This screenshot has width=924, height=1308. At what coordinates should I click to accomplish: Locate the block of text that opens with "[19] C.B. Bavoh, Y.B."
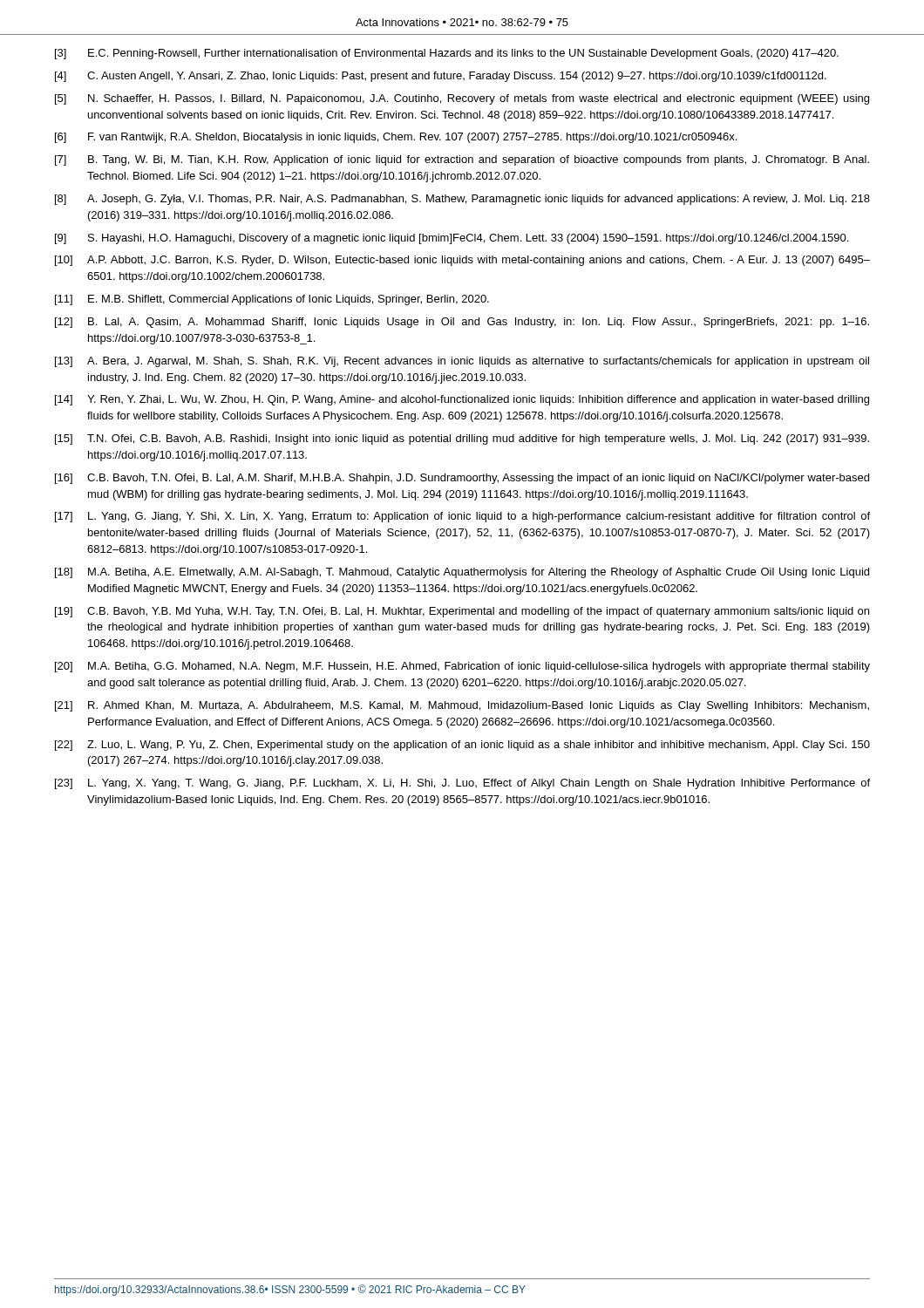coord(462,628)
